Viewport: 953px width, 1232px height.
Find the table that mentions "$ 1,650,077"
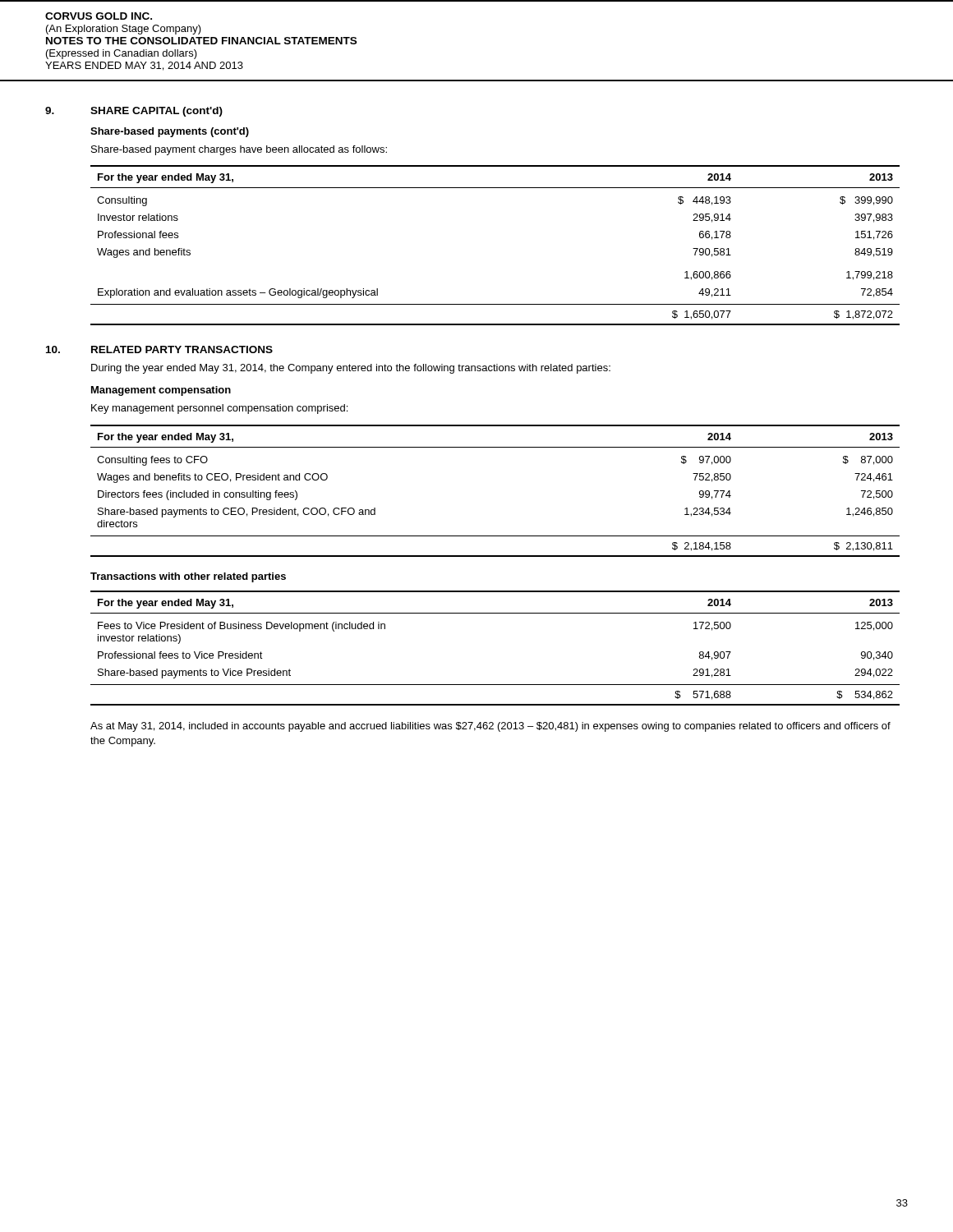click(x=495, y=245)
